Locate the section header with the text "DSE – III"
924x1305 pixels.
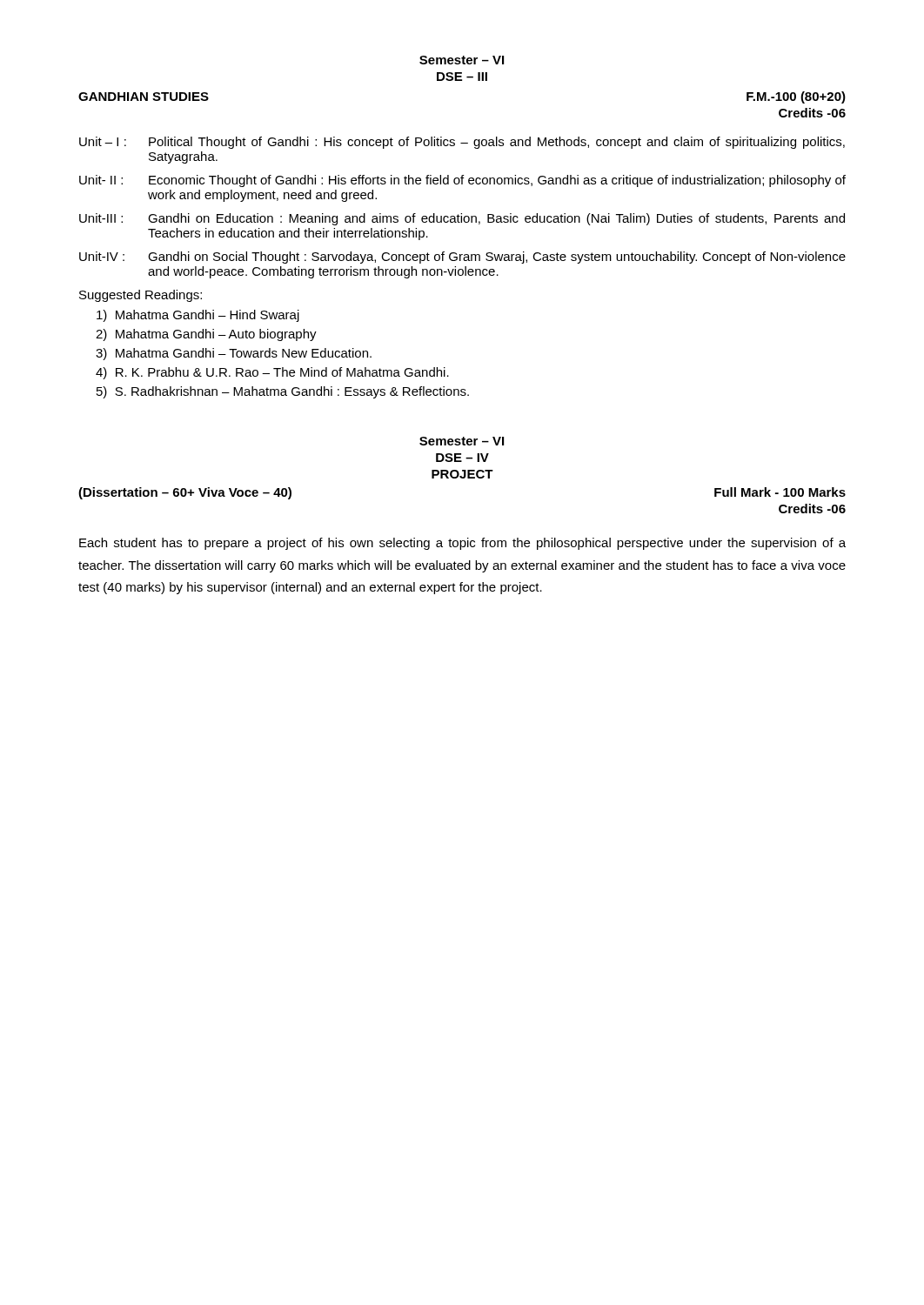(x=462, y=76)
